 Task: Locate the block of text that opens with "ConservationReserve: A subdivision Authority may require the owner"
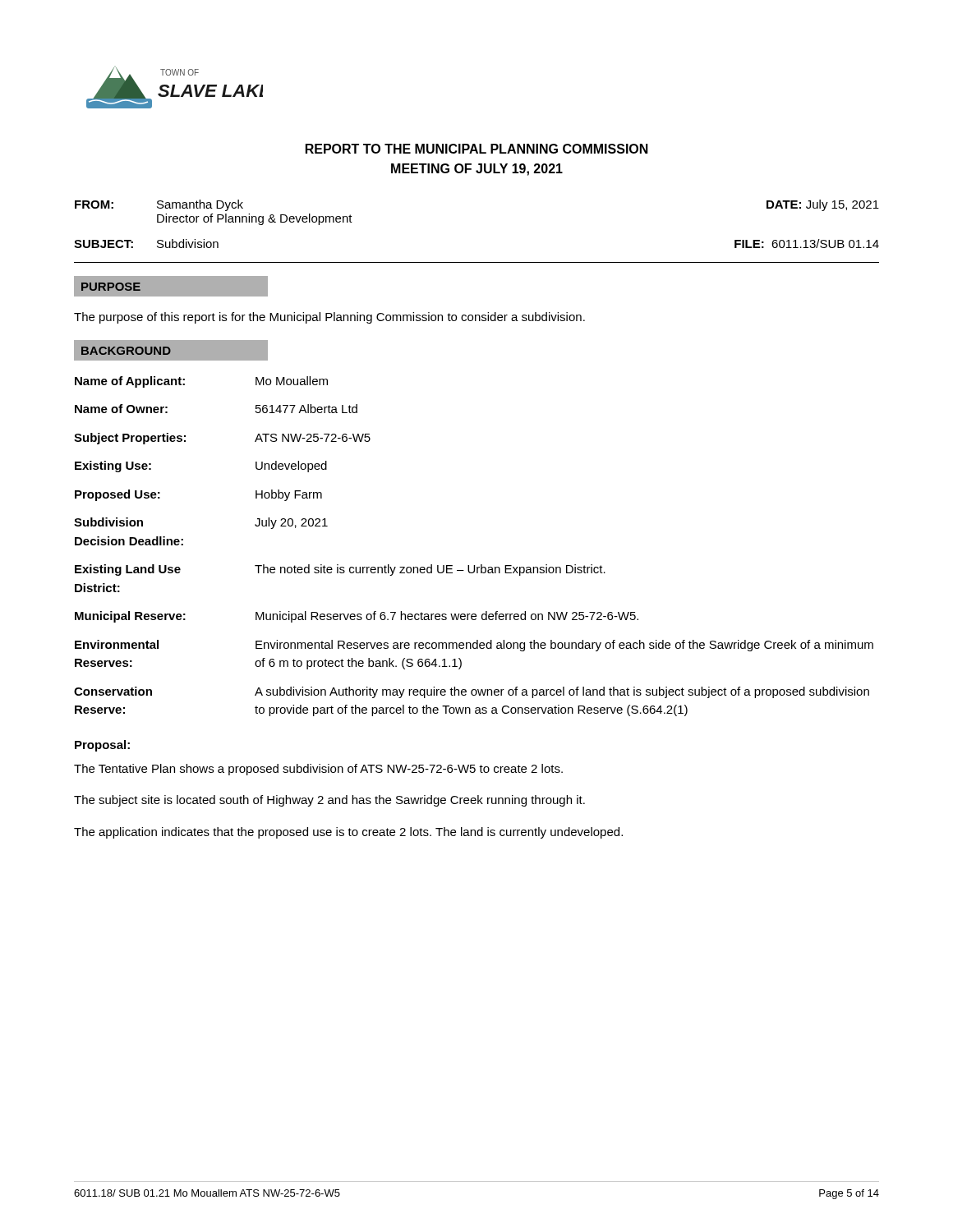[476, 701]
